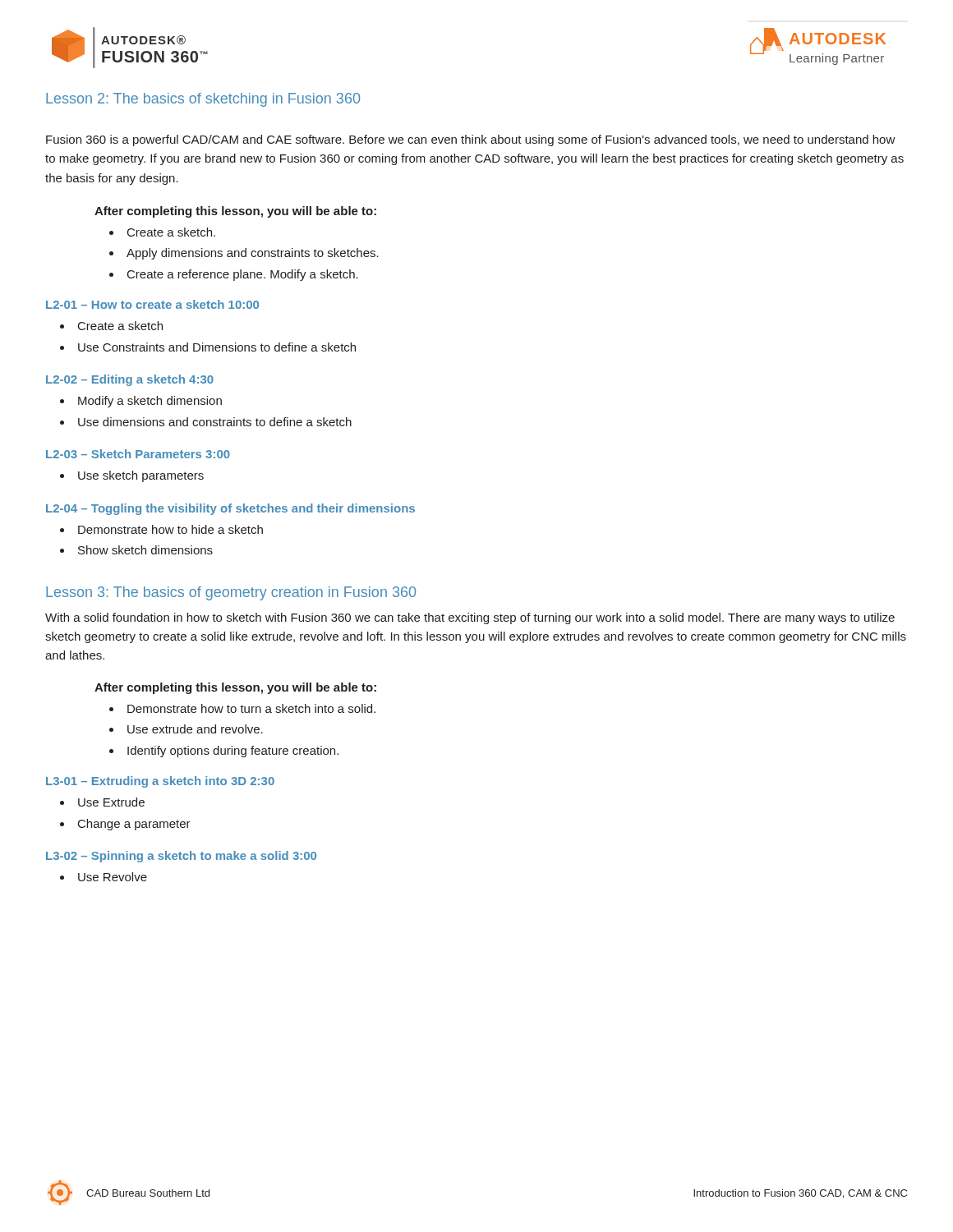Select the section header containing "Lesson 3: The basics of geometry"
The height and width of the screenshot is (1232, 953).
(231, 592)
